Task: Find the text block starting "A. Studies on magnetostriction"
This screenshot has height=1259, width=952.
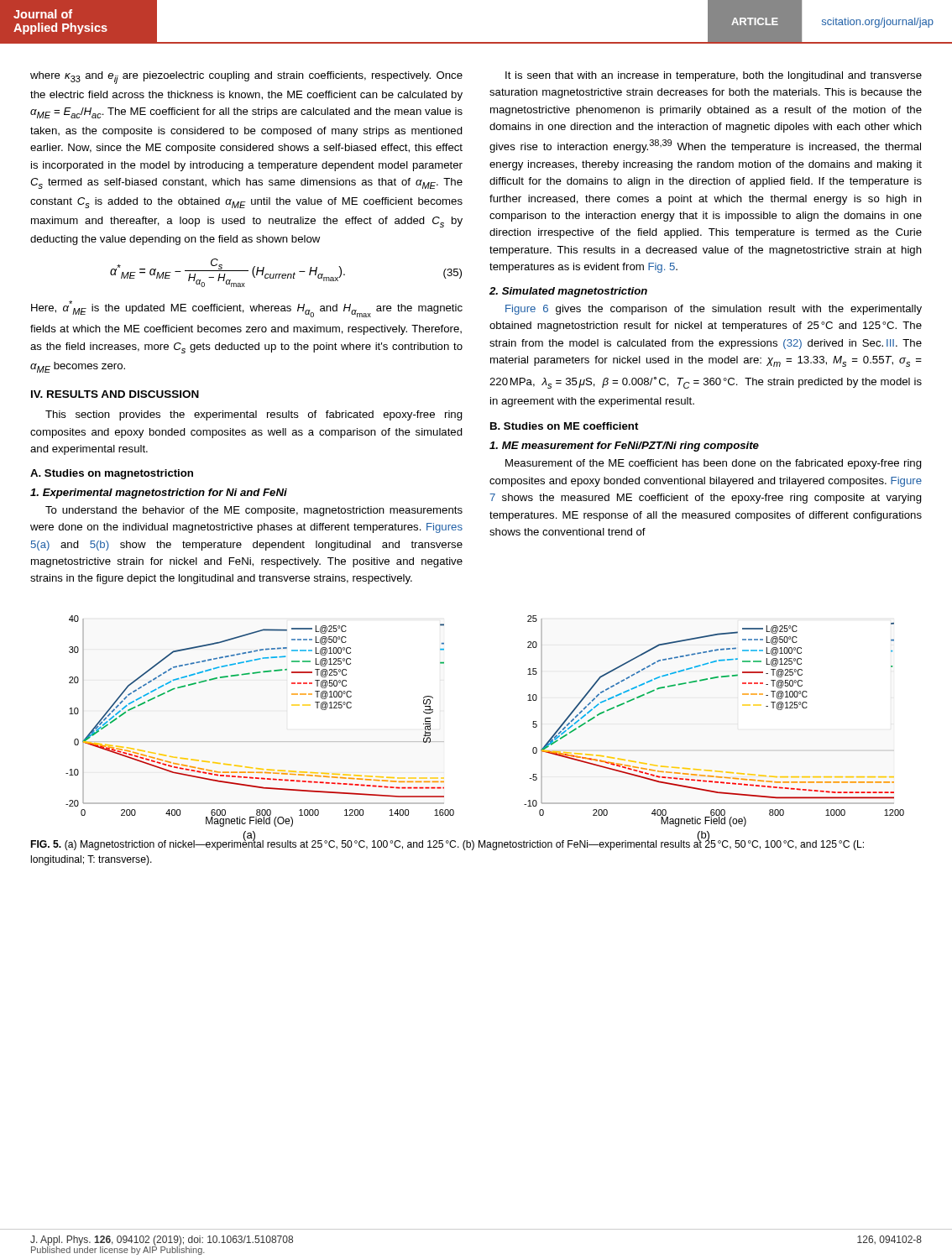Action: pos(112,473)
